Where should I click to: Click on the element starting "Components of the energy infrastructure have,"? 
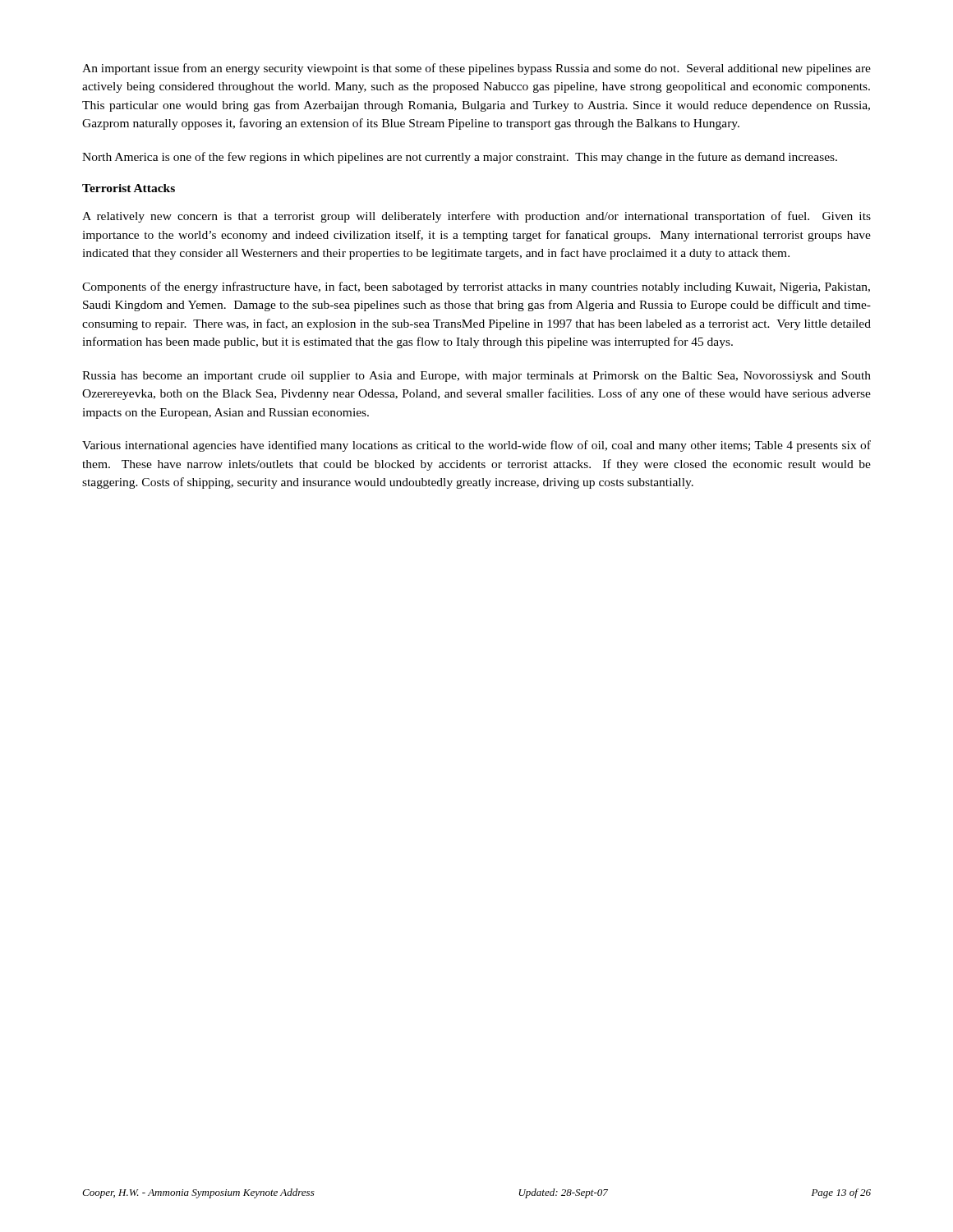coord(476,314)
